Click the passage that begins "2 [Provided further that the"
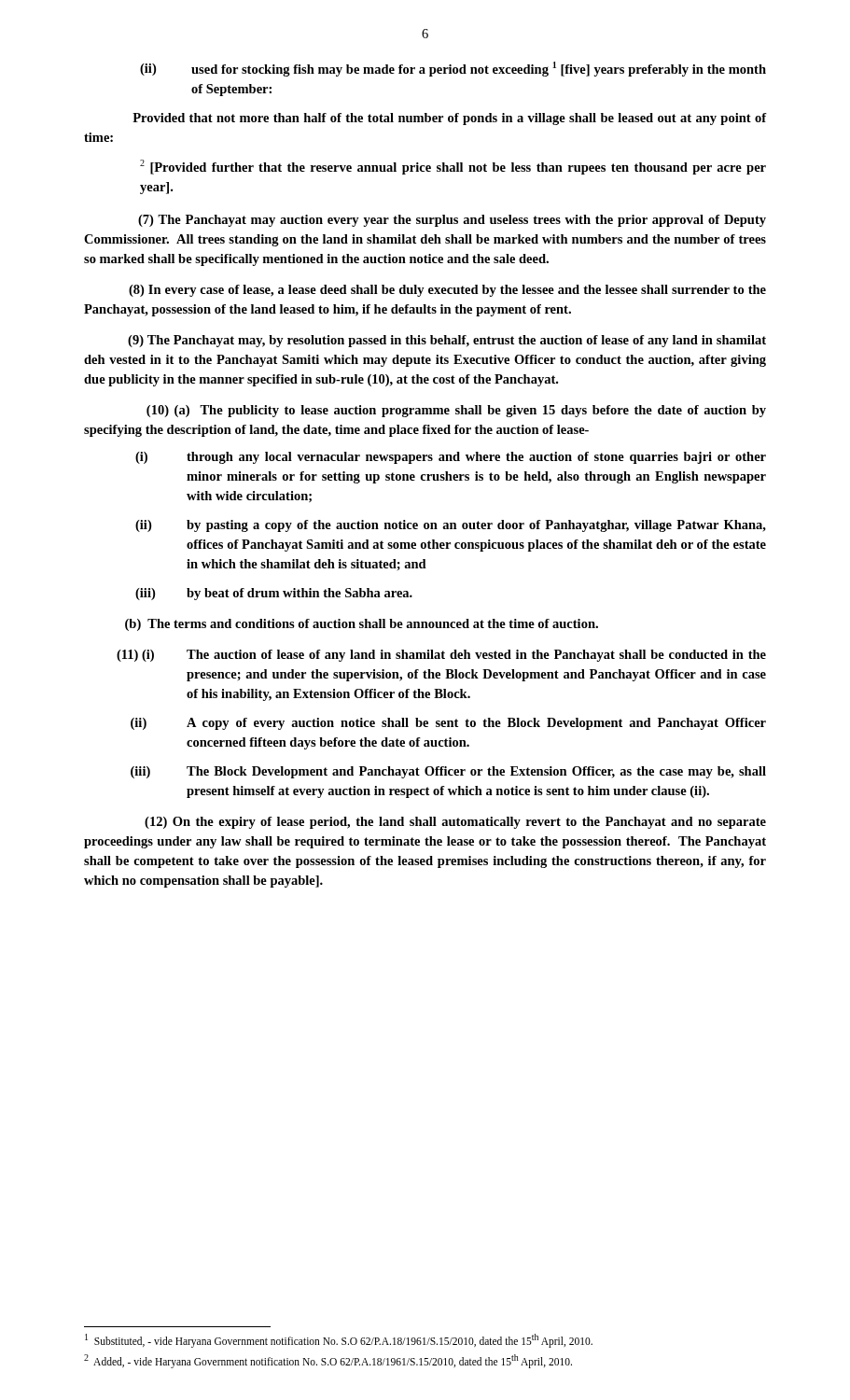The width and height of the screenshot is (850, 1400). pos(453,176)
